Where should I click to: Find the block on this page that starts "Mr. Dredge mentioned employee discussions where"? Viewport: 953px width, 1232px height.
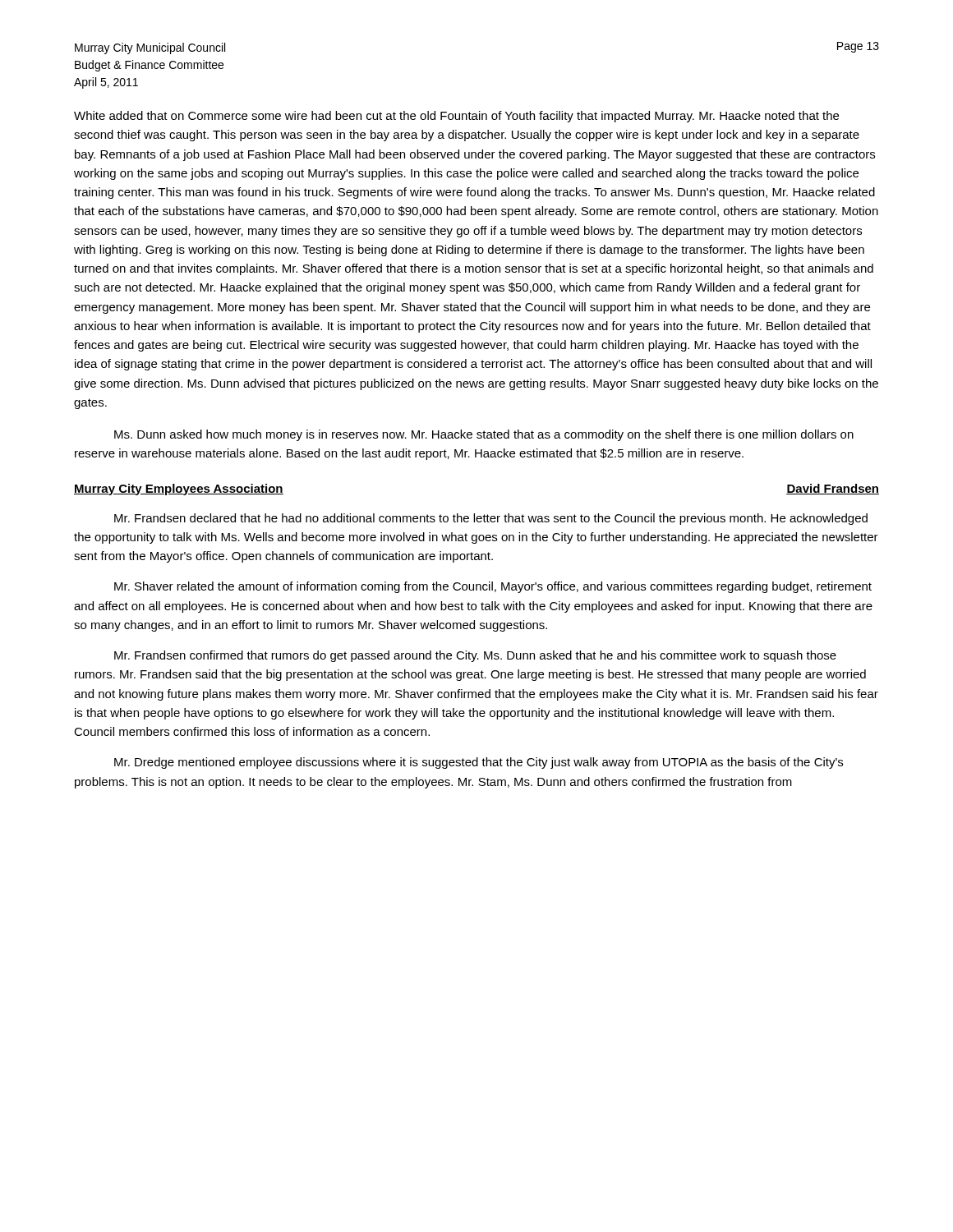click(x=459, y=772)
